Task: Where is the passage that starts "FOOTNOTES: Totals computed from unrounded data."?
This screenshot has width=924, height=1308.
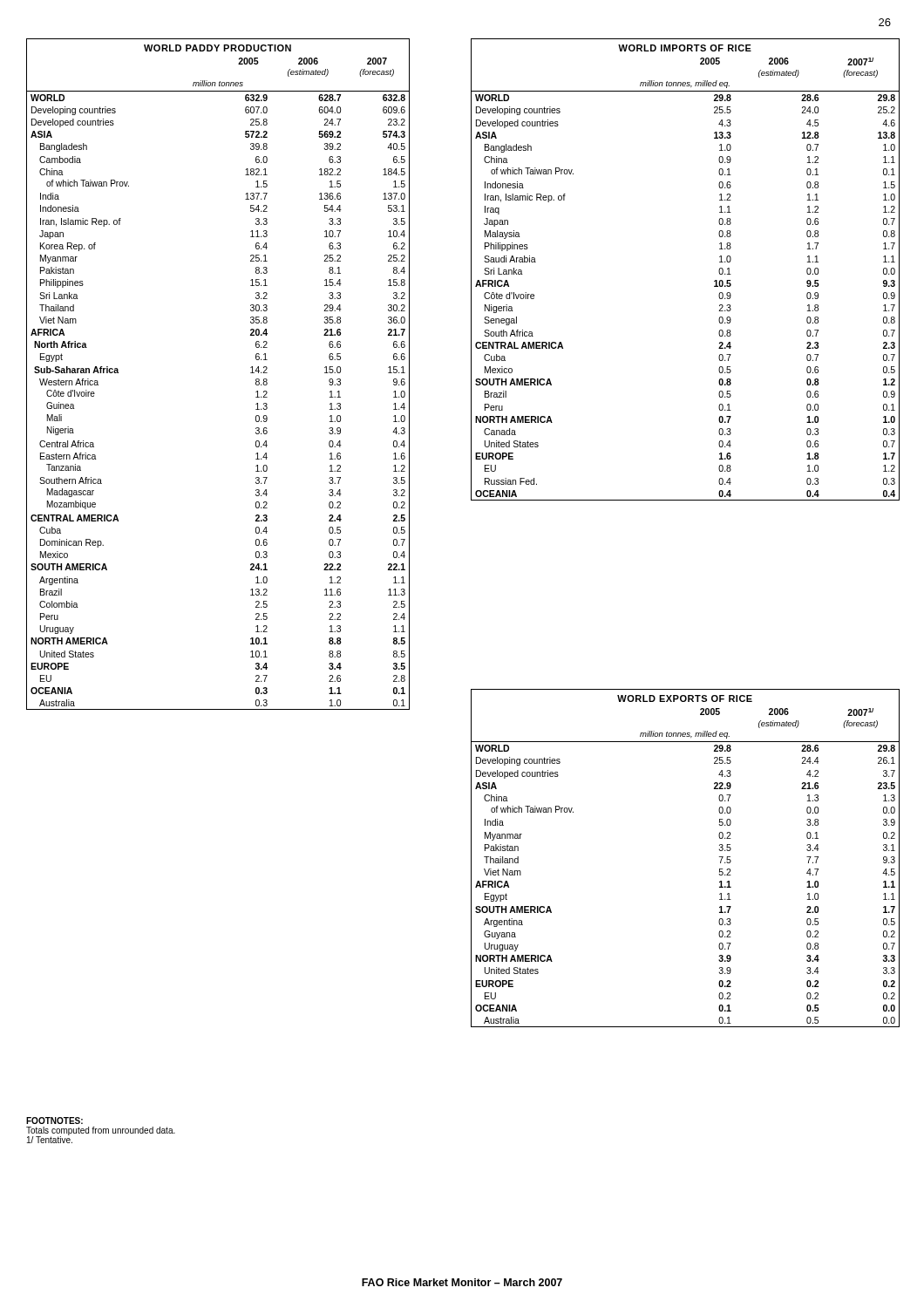Action: click(x=101, y=1131)
